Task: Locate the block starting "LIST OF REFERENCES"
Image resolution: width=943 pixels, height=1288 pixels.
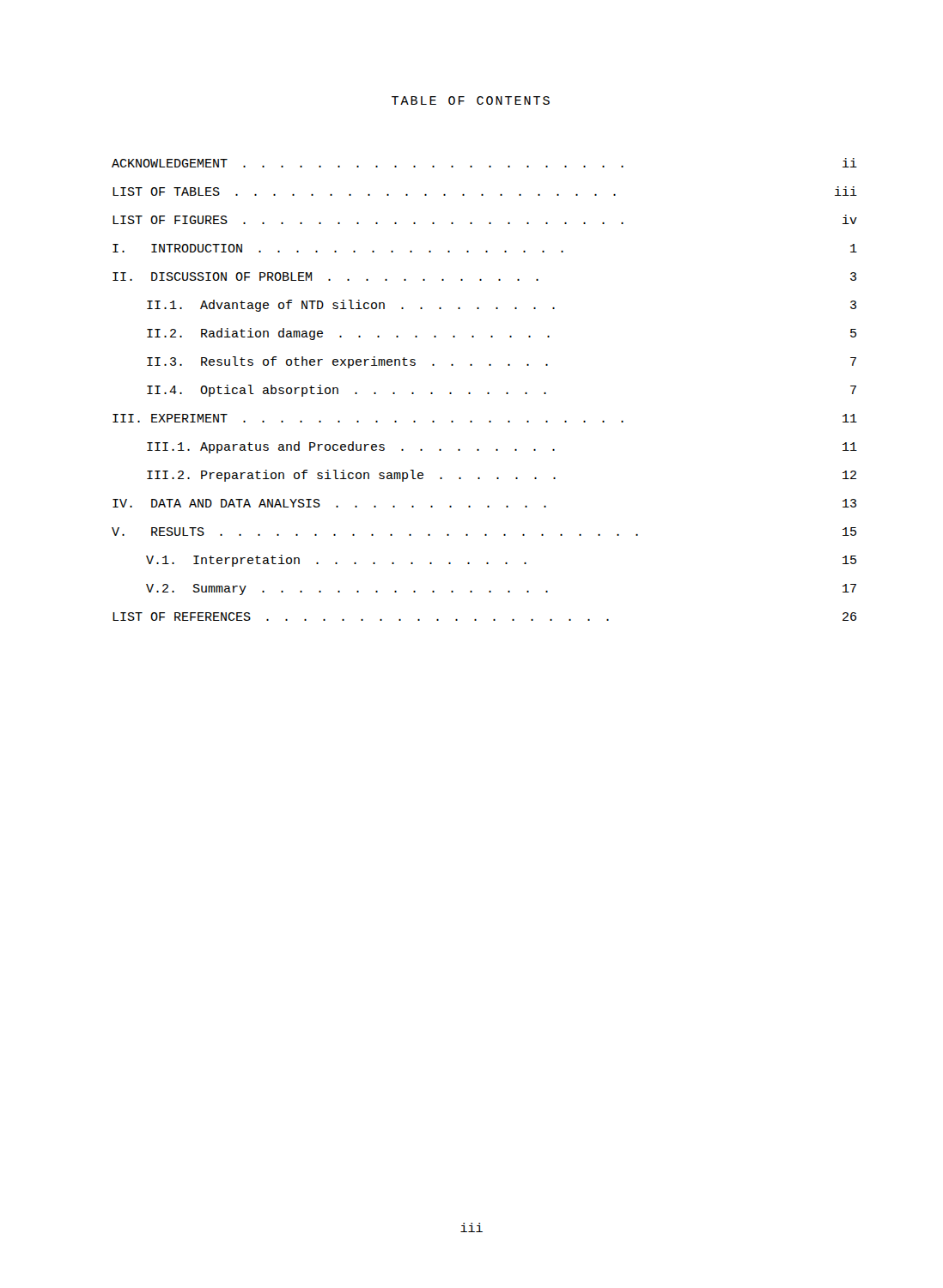Action: click(484, 618)
